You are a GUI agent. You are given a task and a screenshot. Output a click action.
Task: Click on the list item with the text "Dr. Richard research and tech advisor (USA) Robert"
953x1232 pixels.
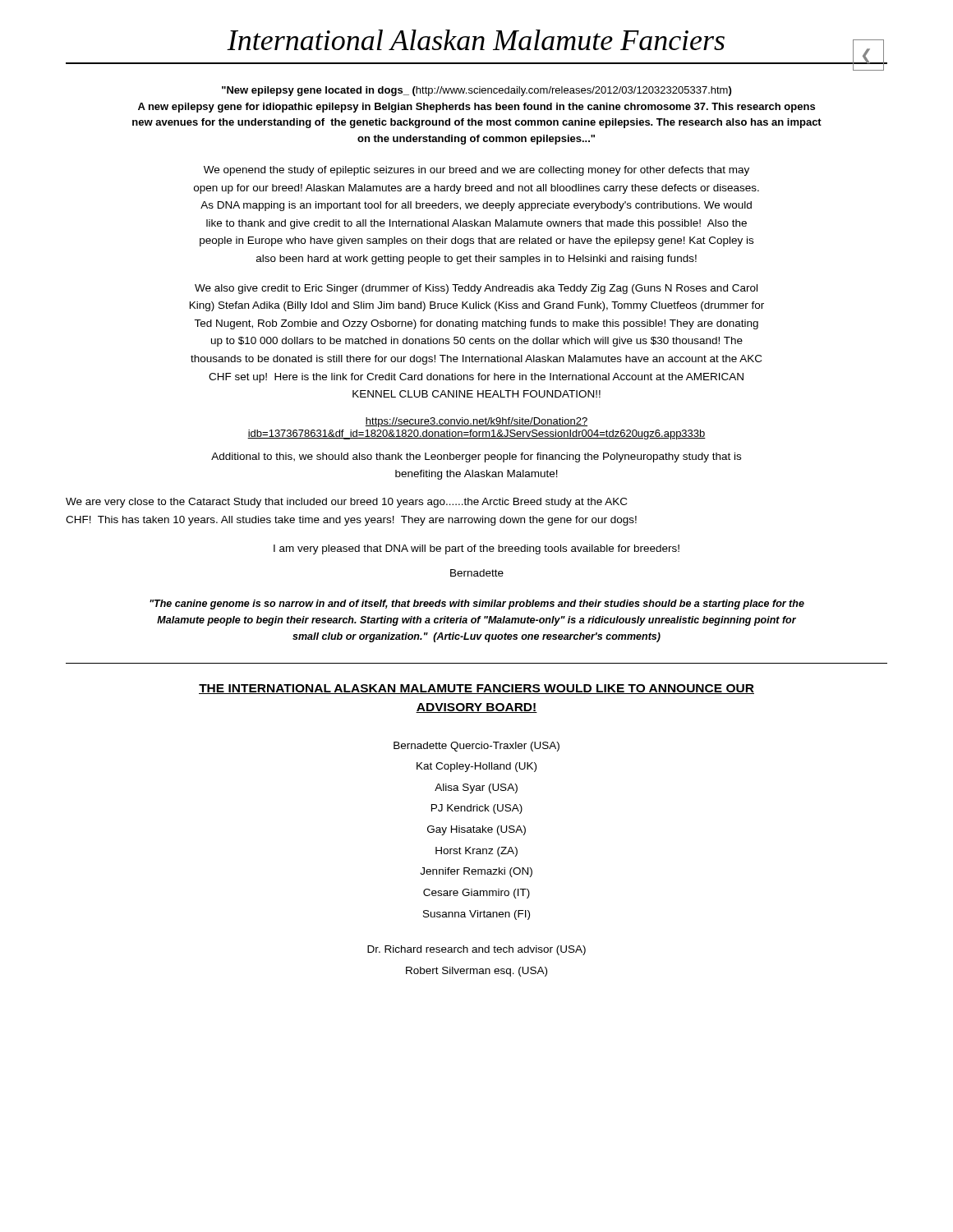pyautogui.click(x=476, y=960)
